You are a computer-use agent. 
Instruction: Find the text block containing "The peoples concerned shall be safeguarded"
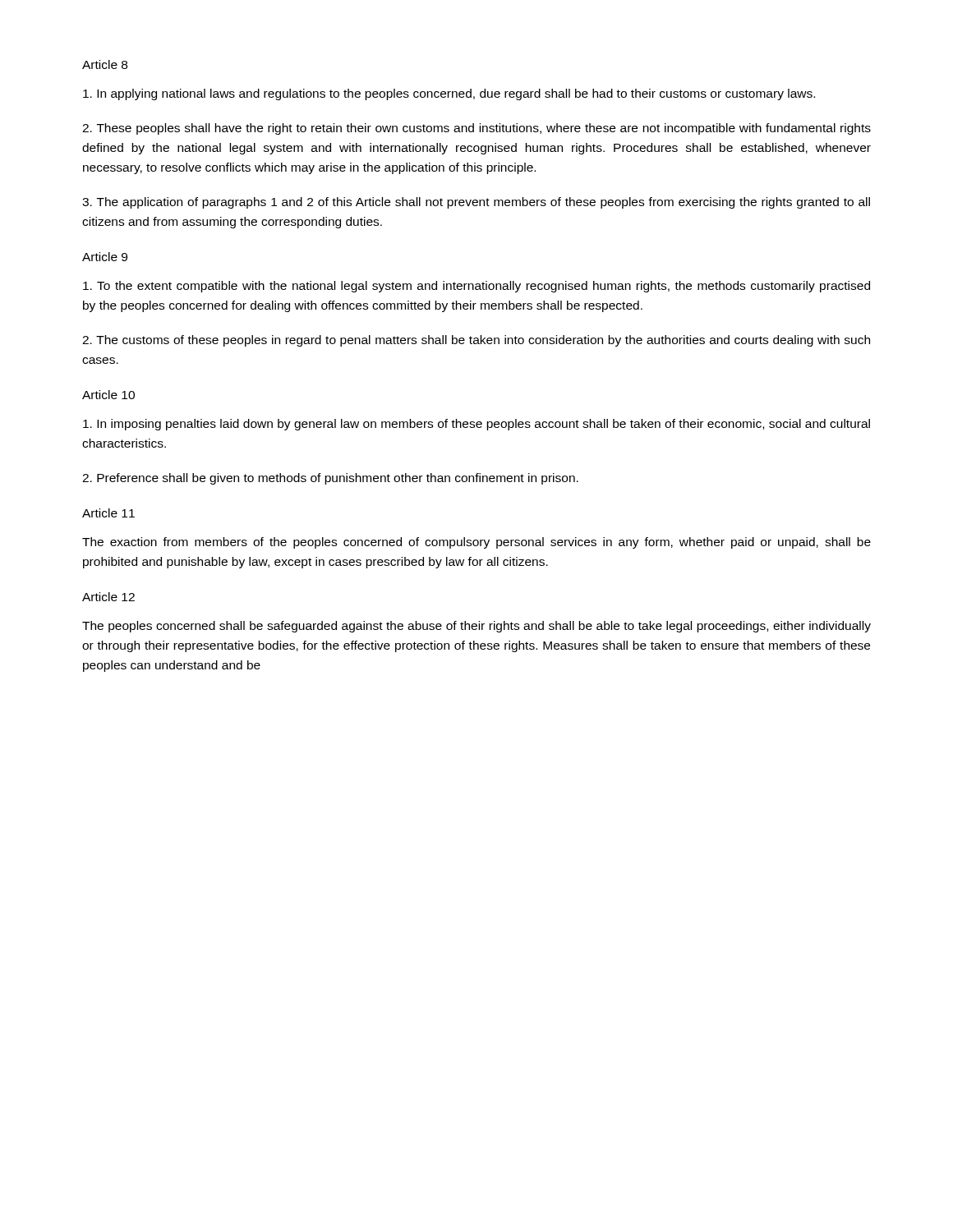[x=476, y=646]
